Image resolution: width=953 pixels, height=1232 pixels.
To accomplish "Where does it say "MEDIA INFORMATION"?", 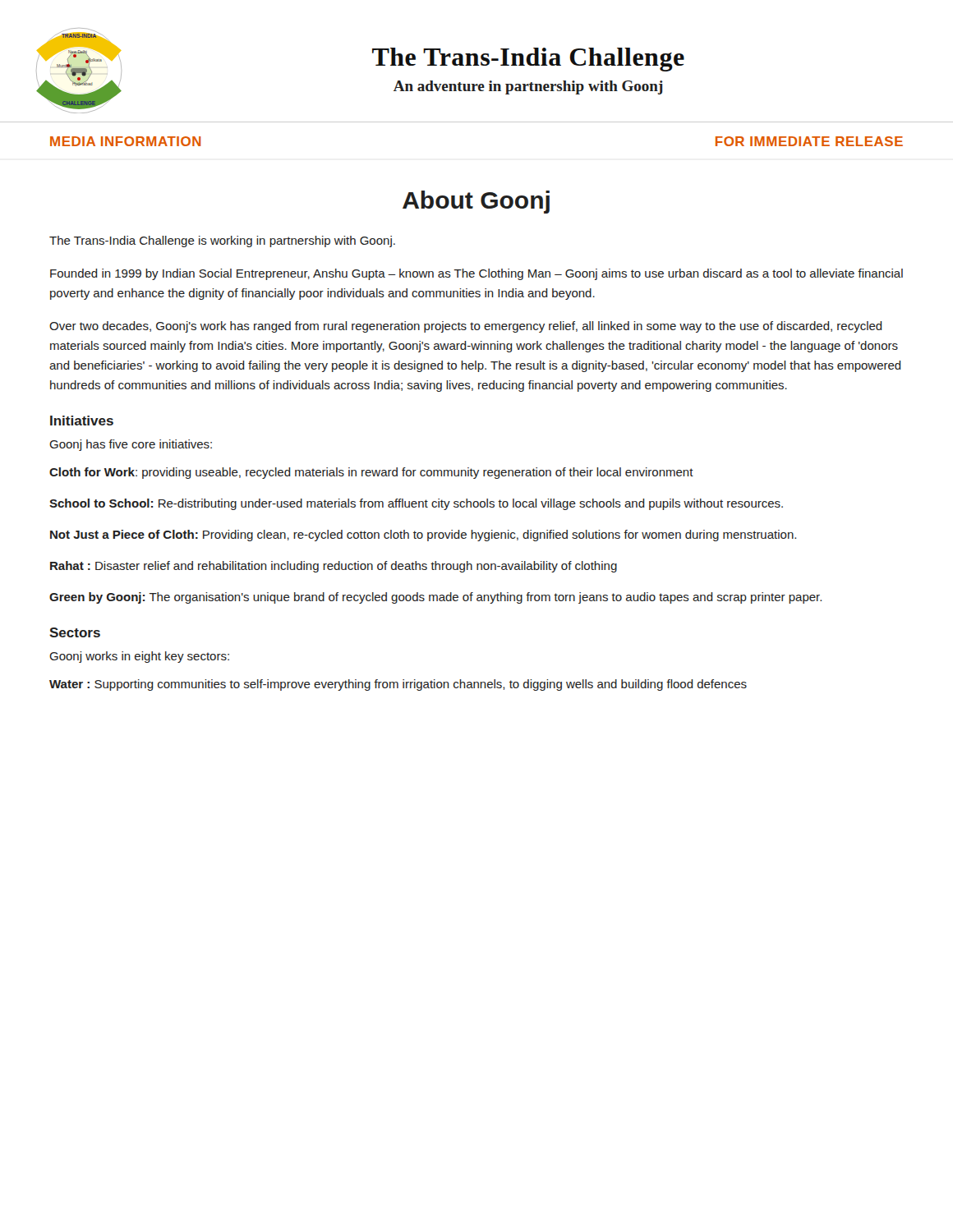I will pyautogui.click(x=126, y=142).
